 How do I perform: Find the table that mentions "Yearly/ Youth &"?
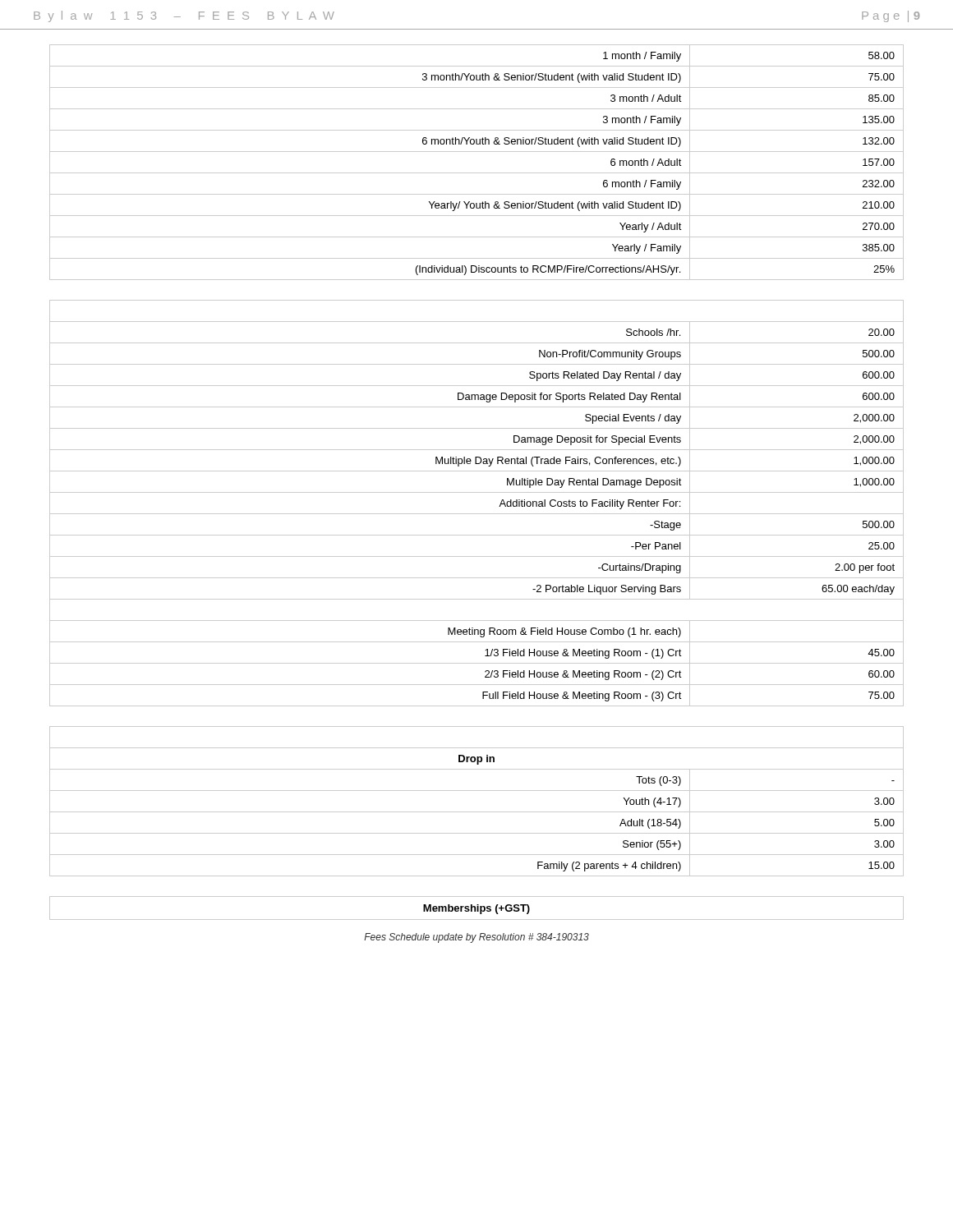point(476,162)
